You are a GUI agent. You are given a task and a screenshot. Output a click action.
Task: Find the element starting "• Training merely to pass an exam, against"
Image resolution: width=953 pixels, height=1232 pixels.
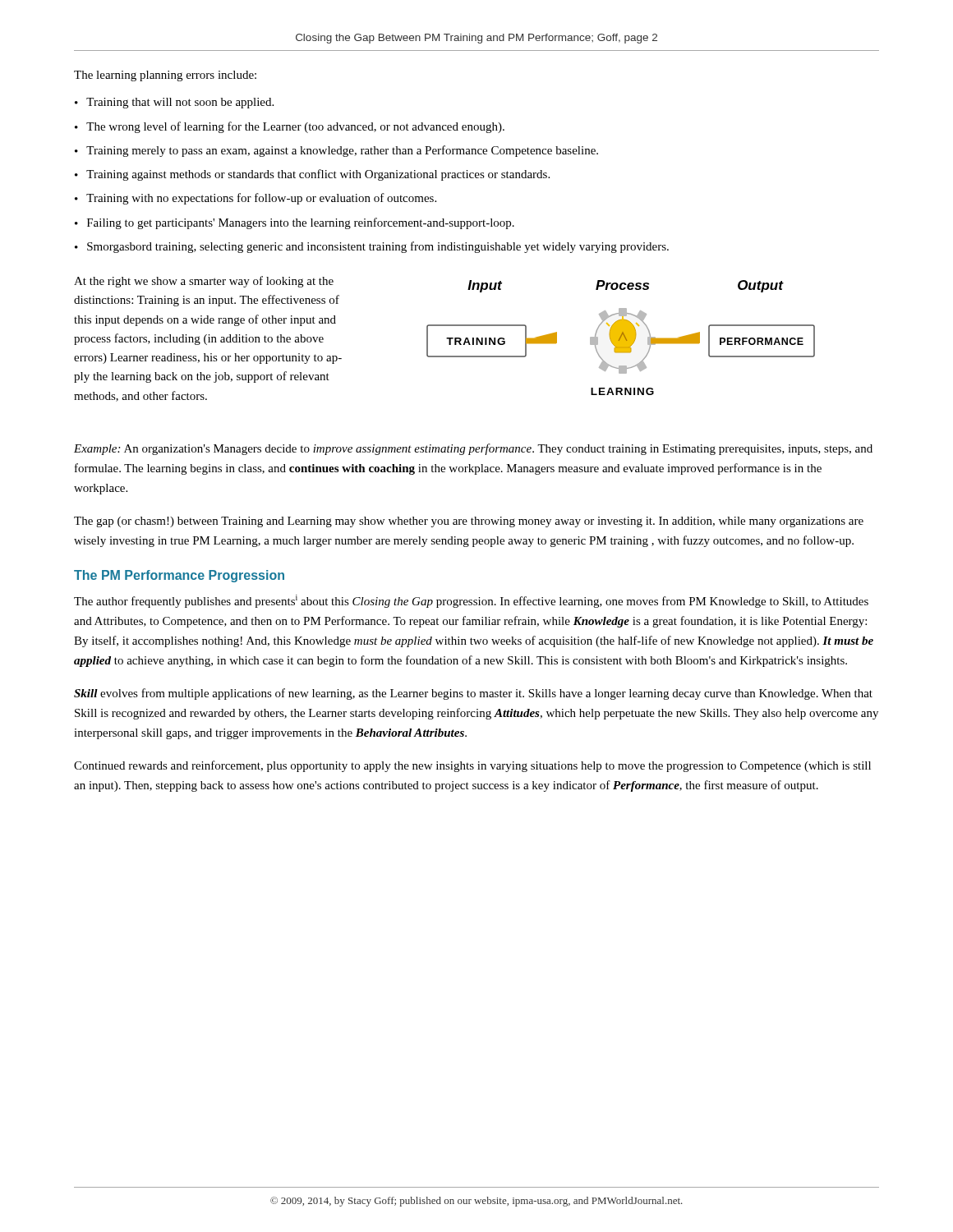point(336,151)
